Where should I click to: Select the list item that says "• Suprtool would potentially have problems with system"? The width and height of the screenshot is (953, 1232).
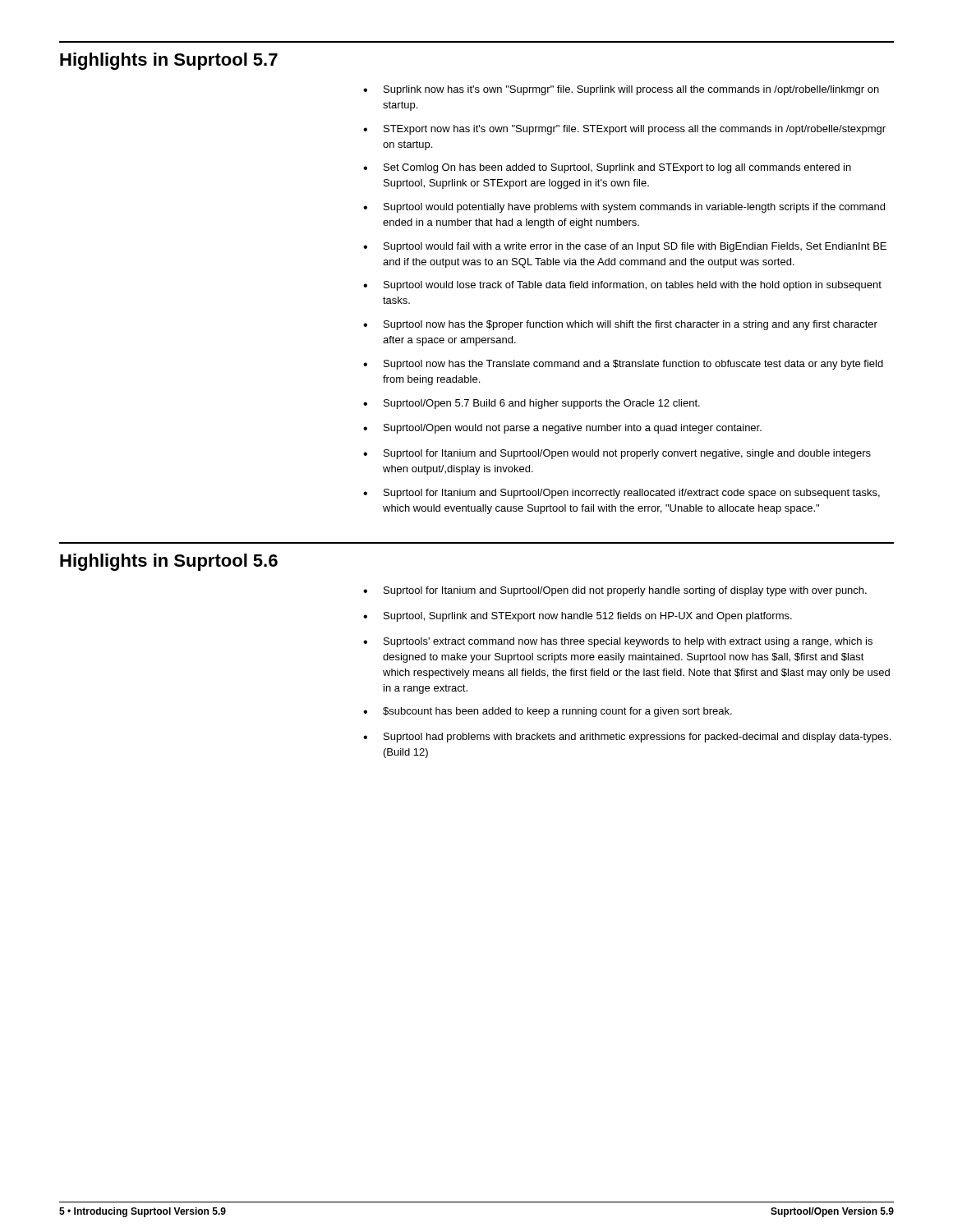click(628, 215)
